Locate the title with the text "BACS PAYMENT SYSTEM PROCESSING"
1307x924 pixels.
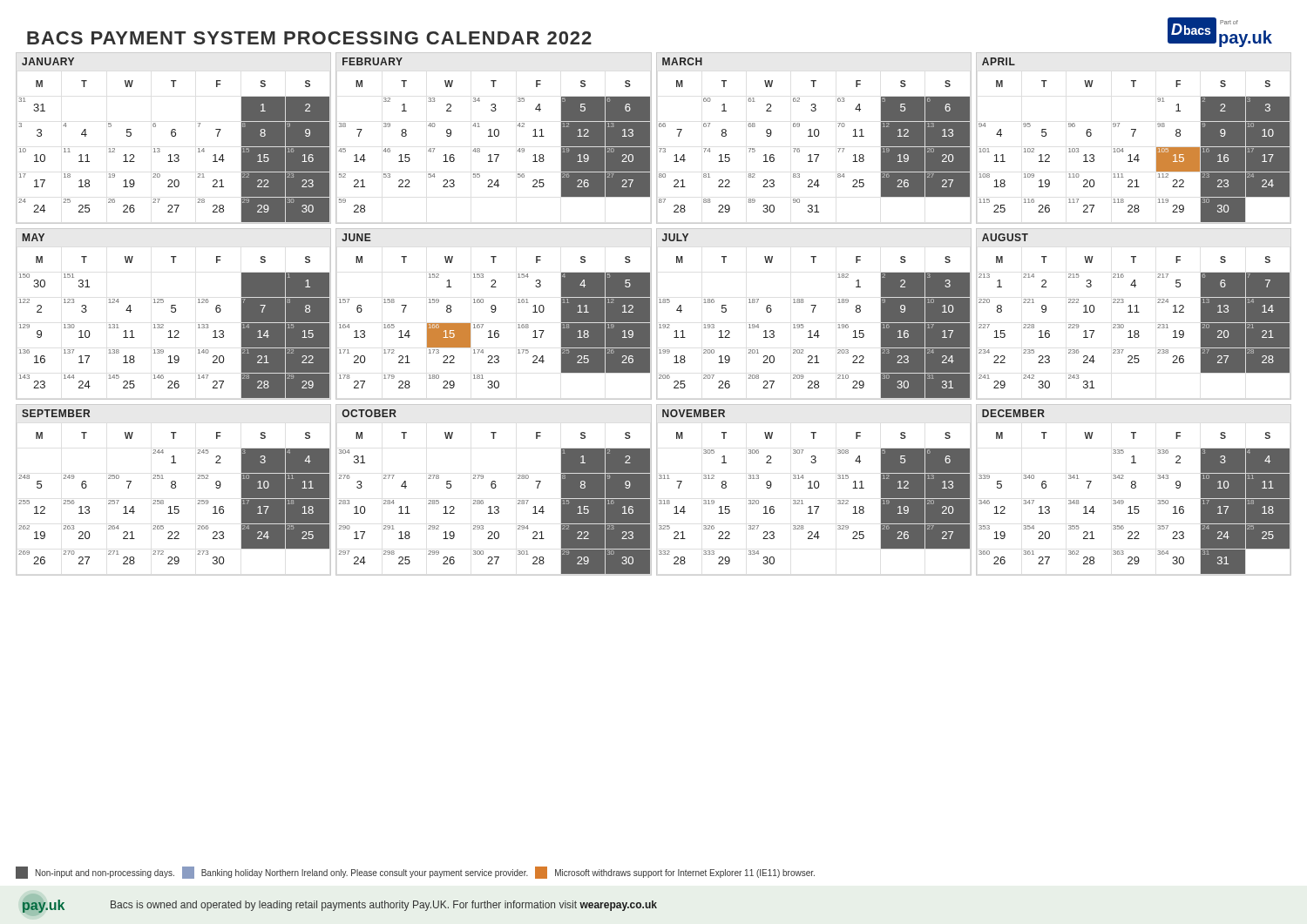point(309,38)
